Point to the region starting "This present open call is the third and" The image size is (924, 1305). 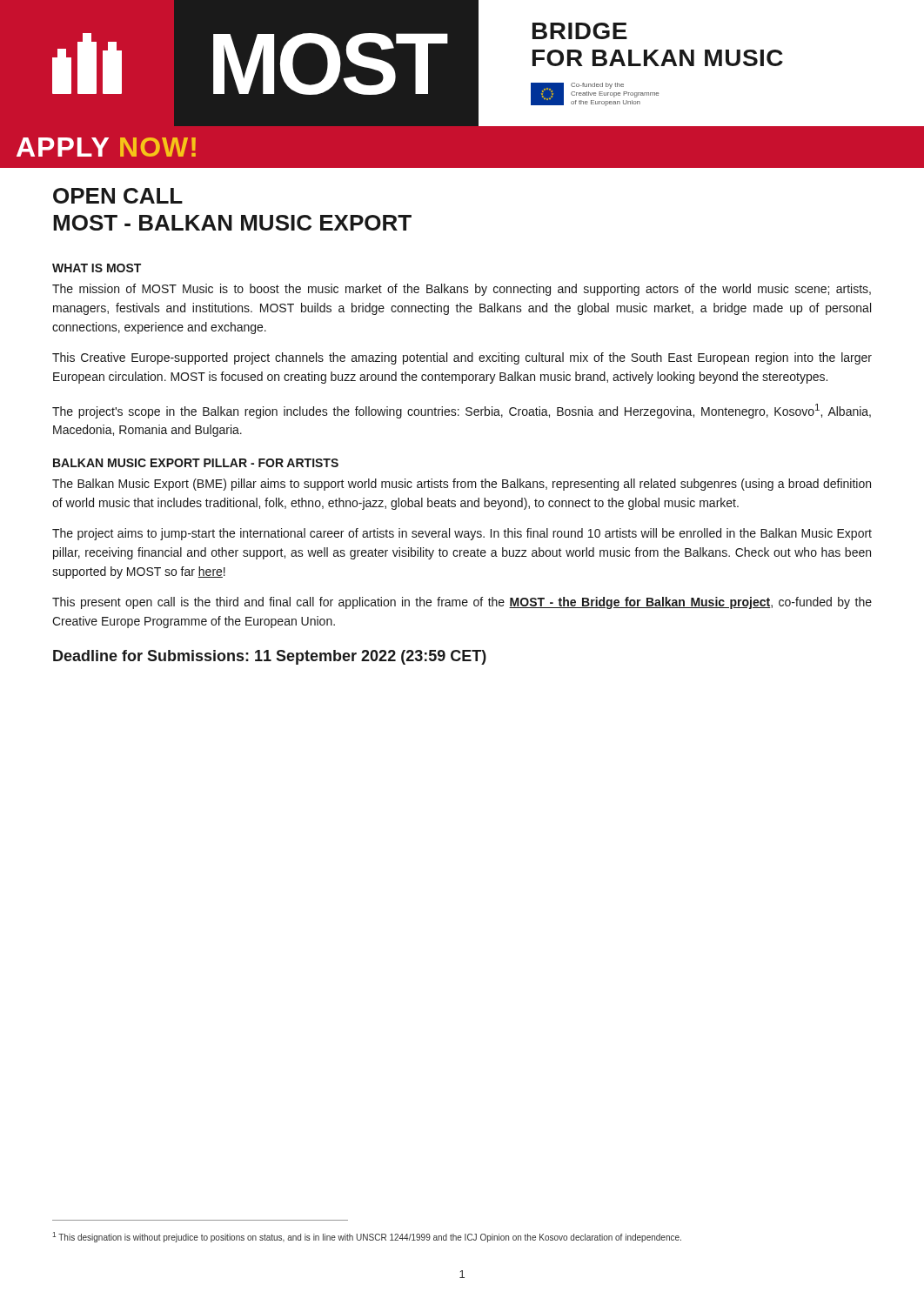coord(462,613)
